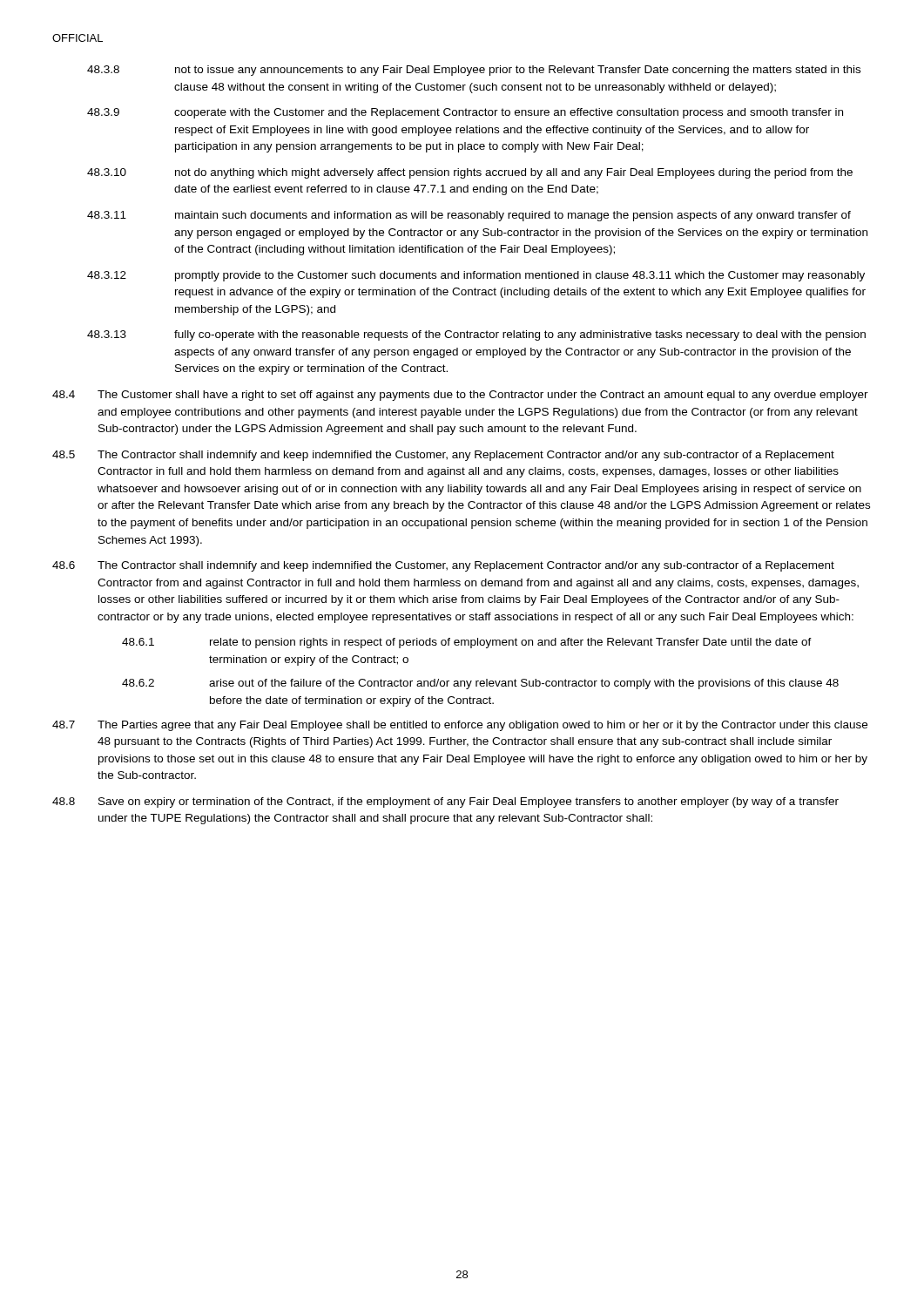
Task: Locate the text block that reads "4 The Customer shall have a right to"
Action: (462, 412)
